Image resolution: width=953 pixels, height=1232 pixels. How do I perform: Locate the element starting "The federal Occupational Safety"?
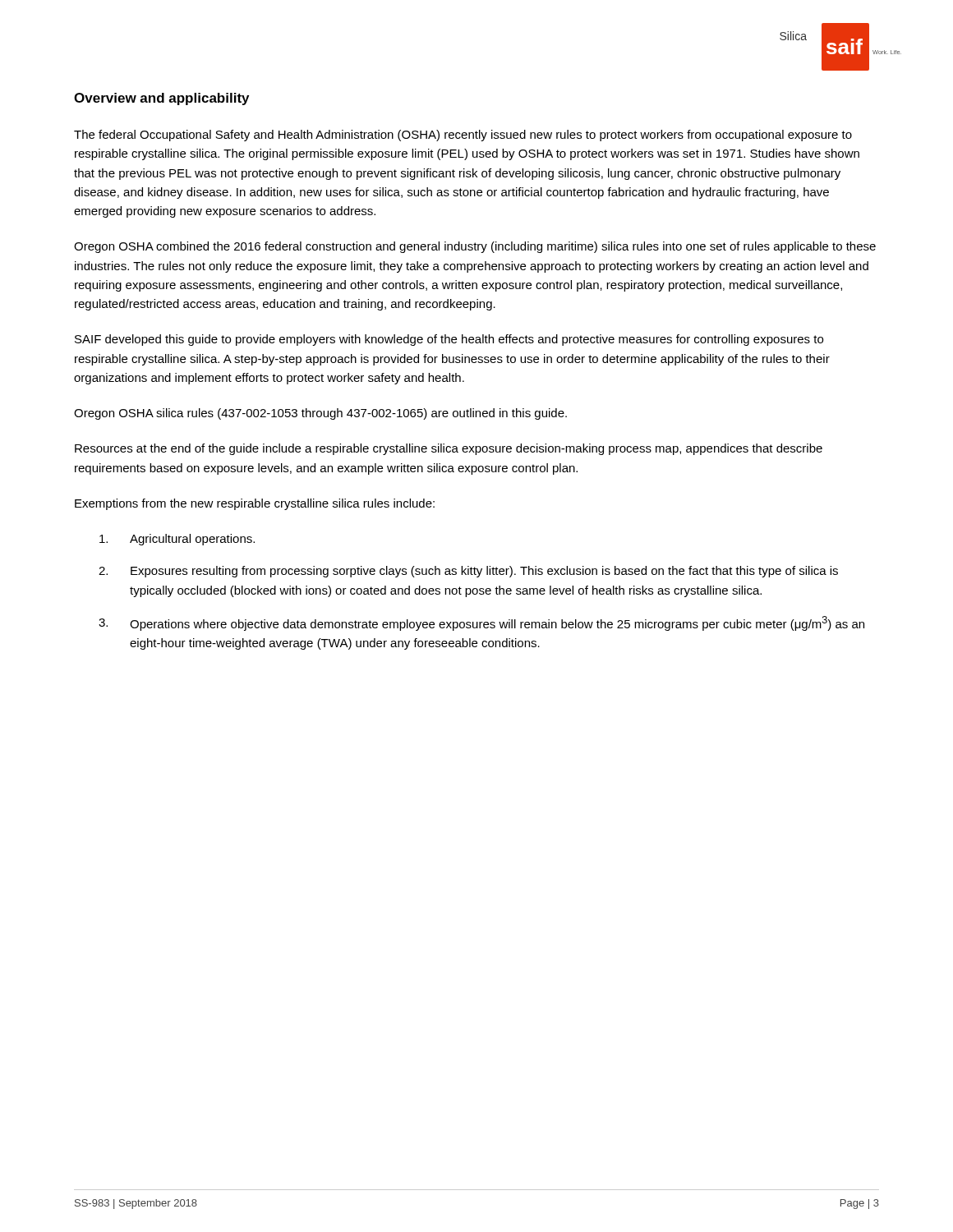click(467, 172)
